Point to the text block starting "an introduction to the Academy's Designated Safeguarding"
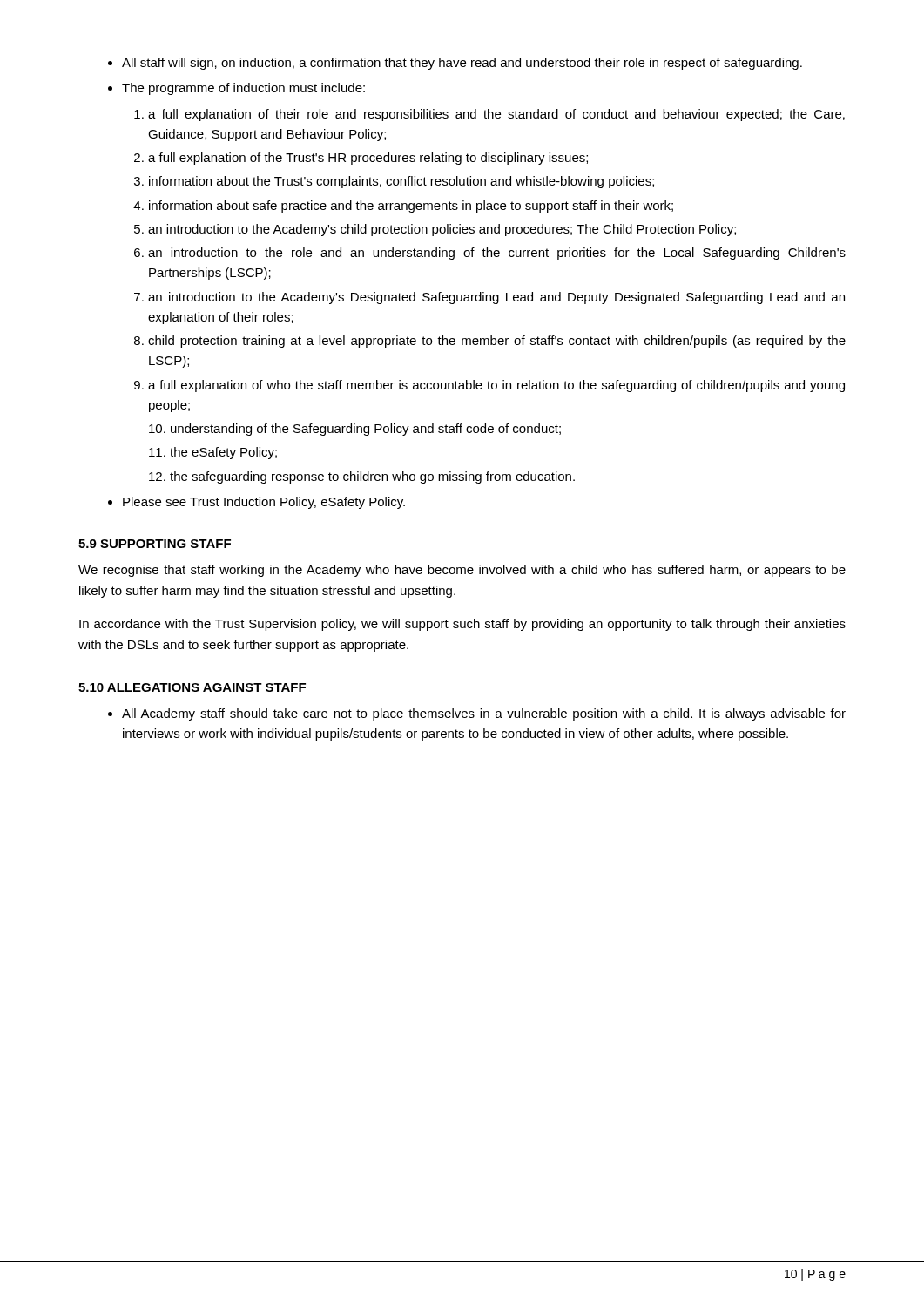The image size is (924, 1307). pos(497,306)
